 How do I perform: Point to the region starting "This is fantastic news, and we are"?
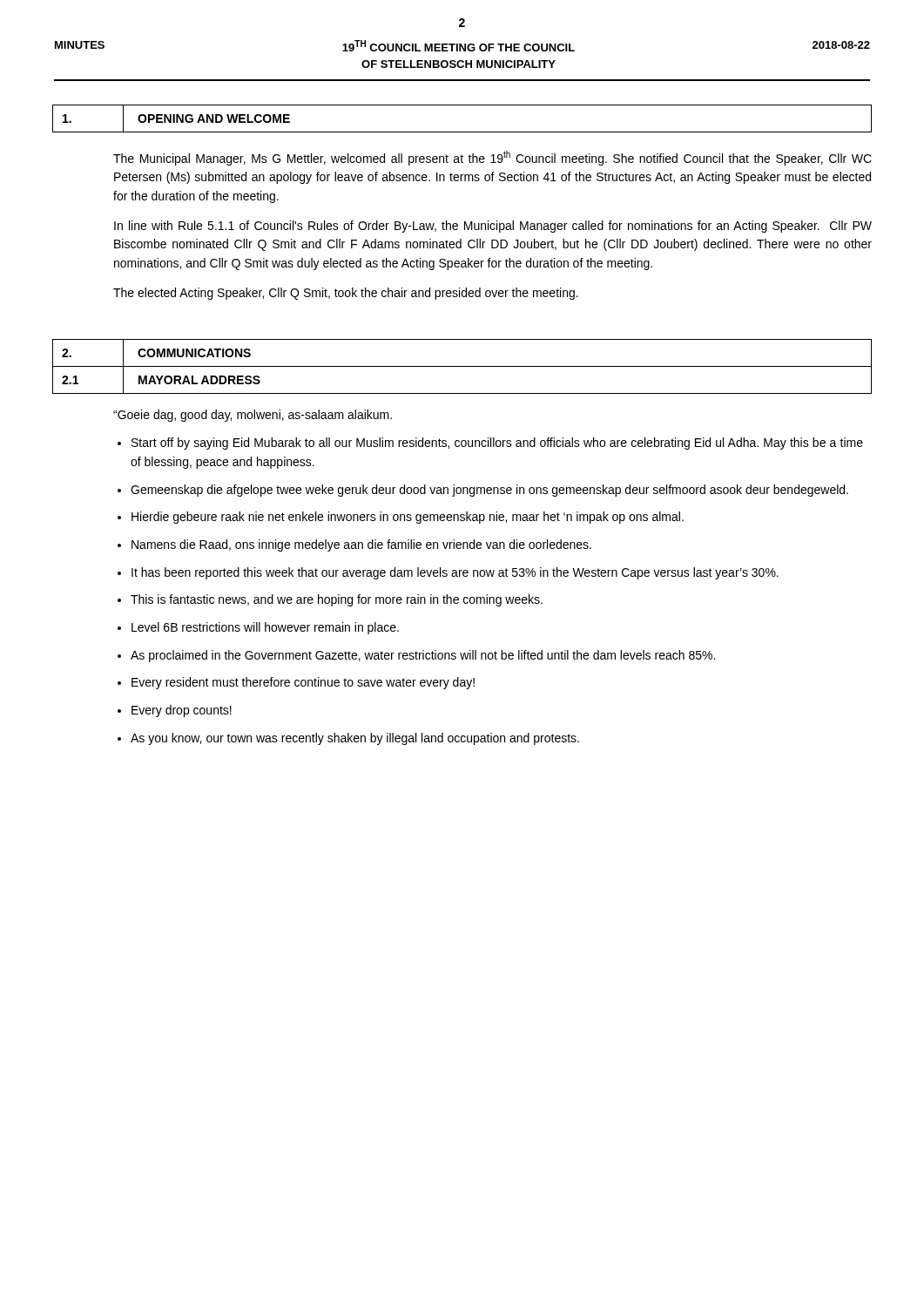(337, 600)
